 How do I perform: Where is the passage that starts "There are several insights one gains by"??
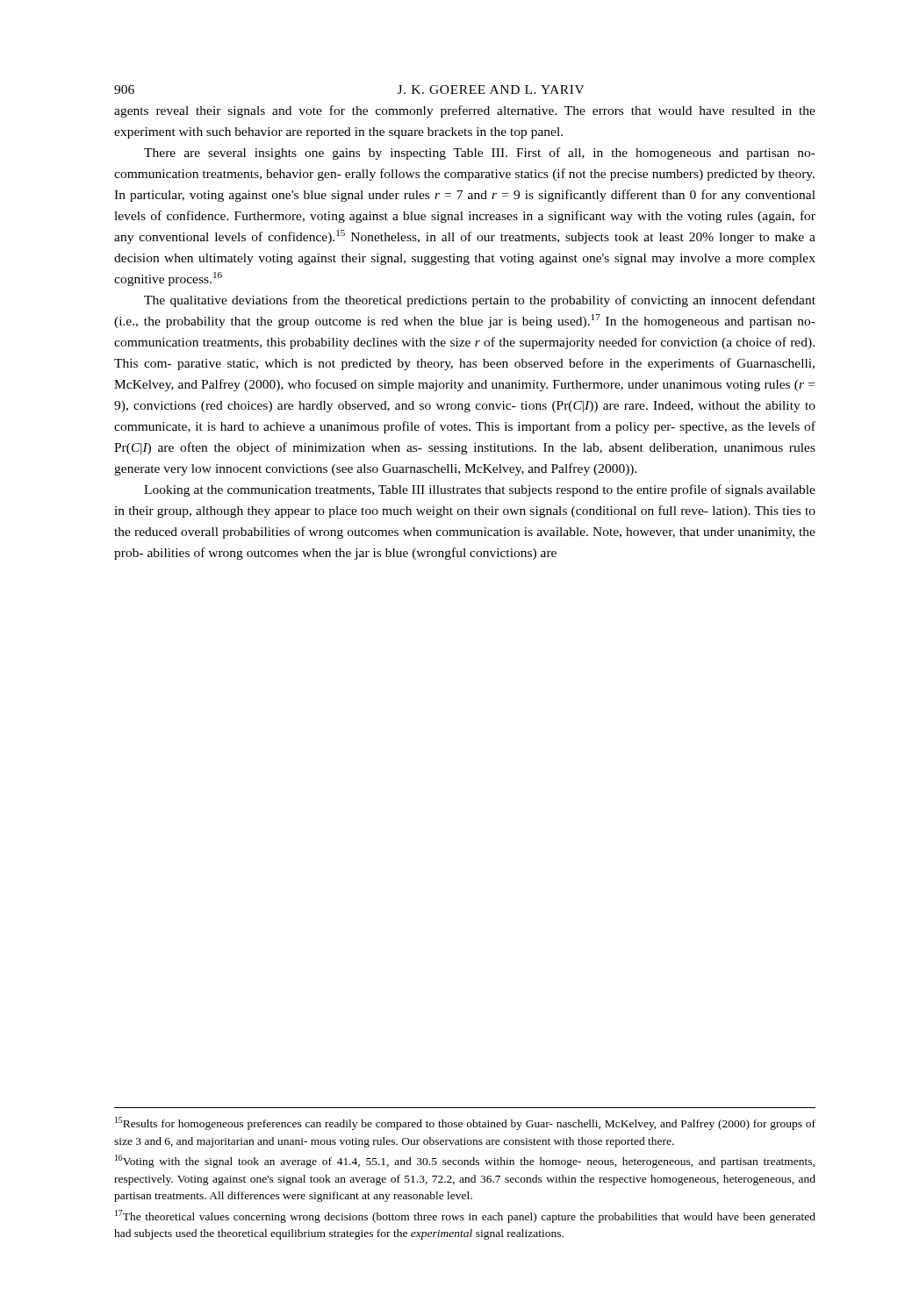(x=465, y=216)
